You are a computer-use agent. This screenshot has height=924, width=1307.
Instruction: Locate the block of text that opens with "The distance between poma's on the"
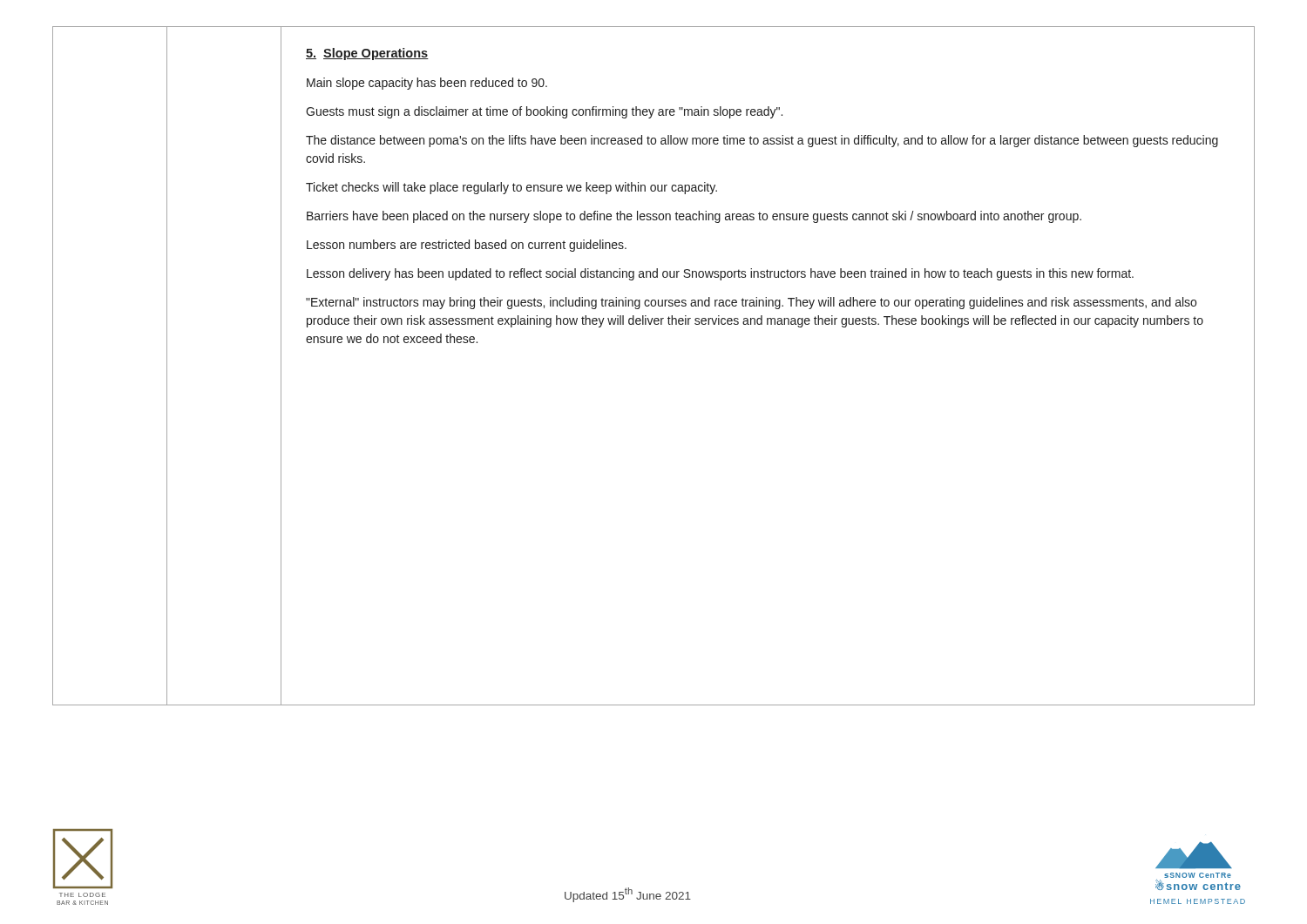pos(762,149)
